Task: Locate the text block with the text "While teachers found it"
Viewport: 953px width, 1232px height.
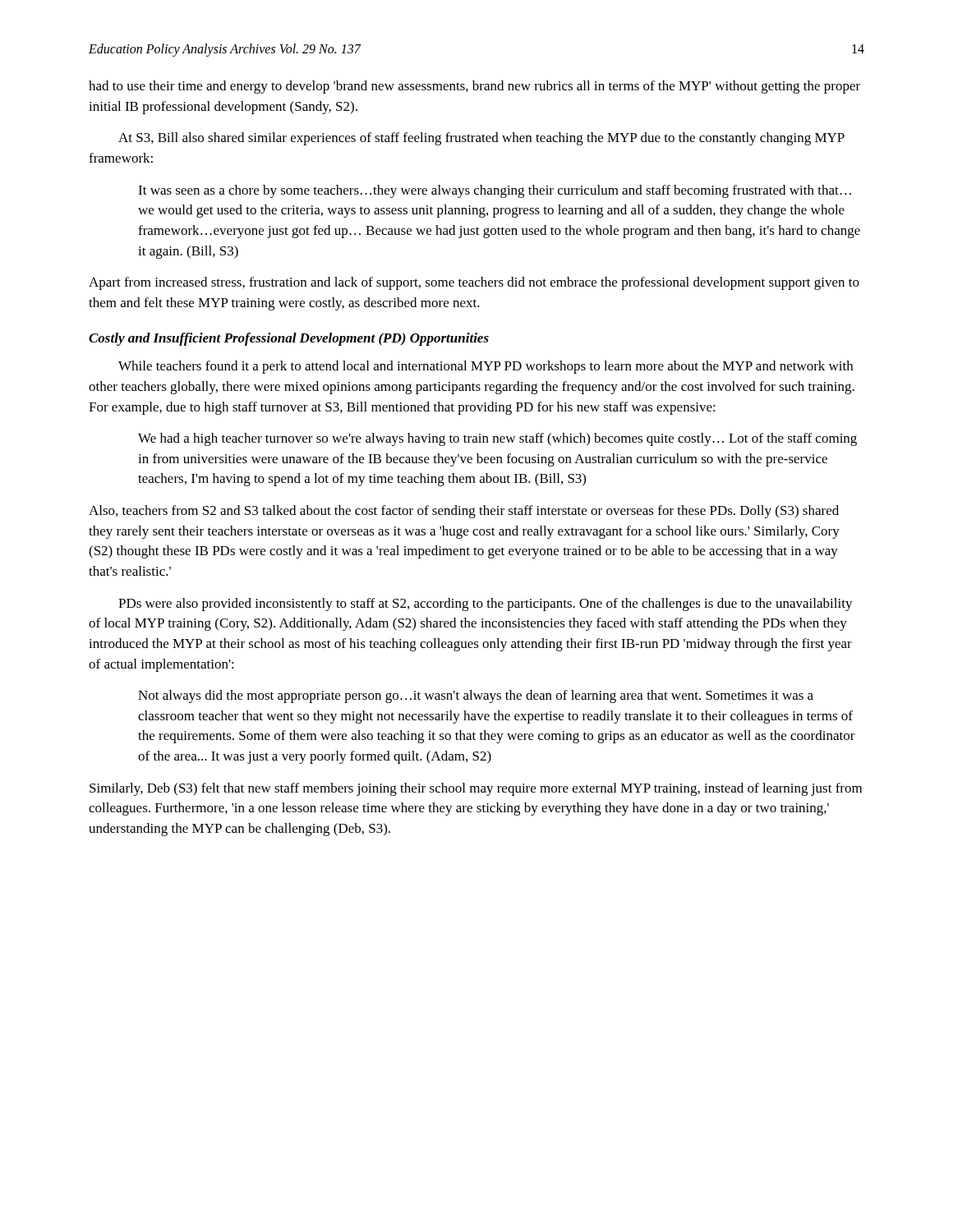Action: [476, 387]
